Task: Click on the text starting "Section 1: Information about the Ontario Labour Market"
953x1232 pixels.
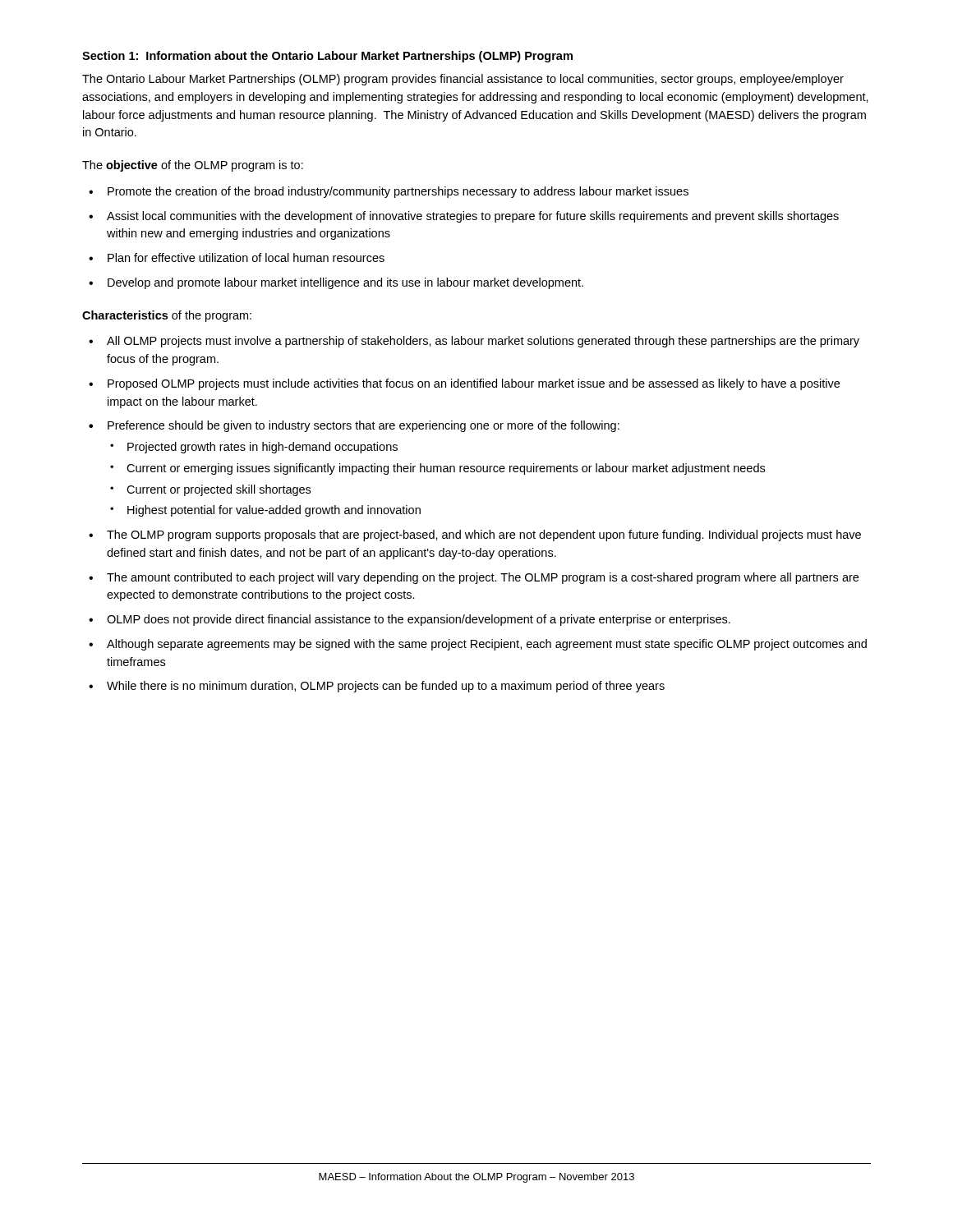Action: coord(328,56)
